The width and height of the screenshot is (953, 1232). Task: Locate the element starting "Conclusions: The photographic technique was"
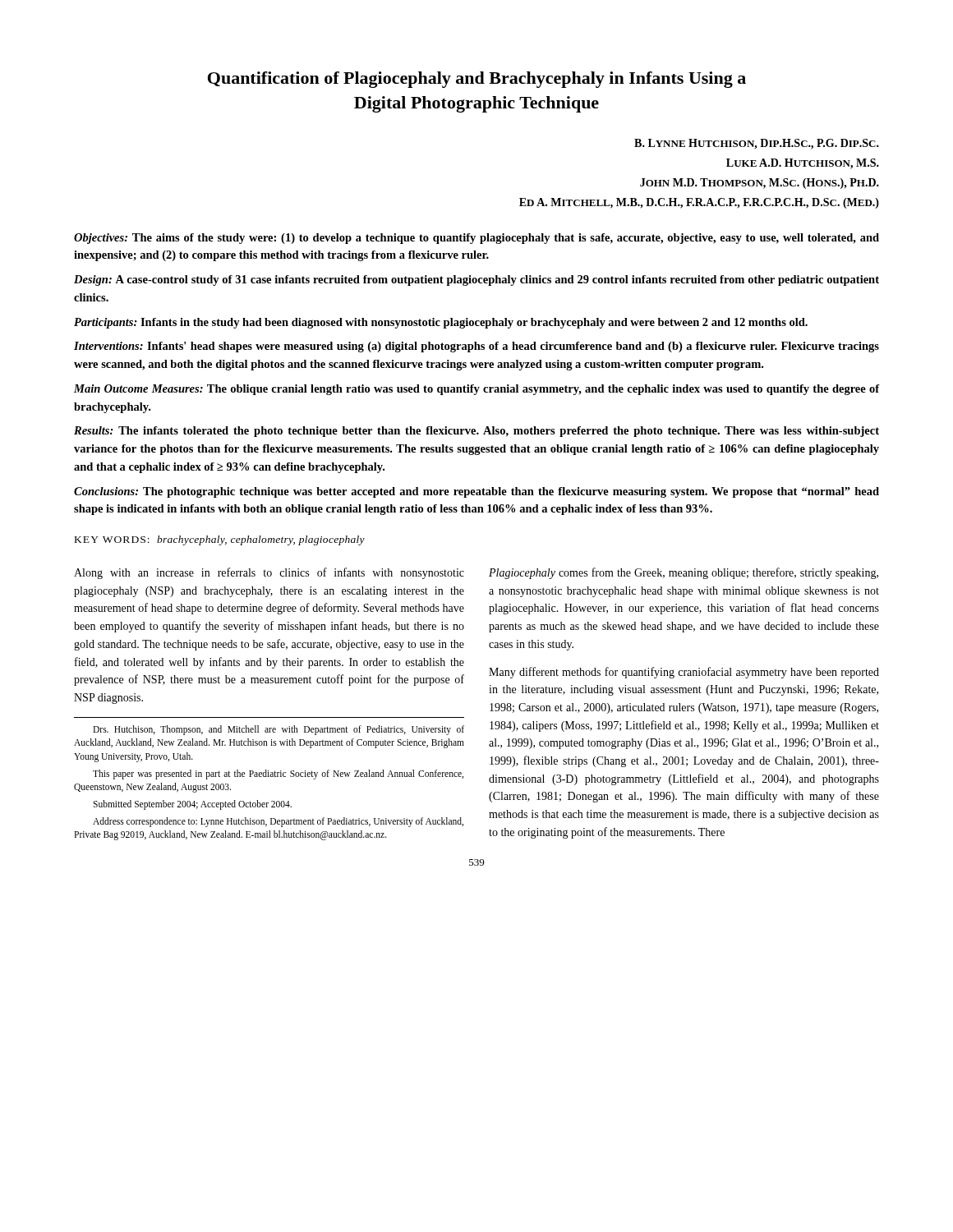click(476, 500)
